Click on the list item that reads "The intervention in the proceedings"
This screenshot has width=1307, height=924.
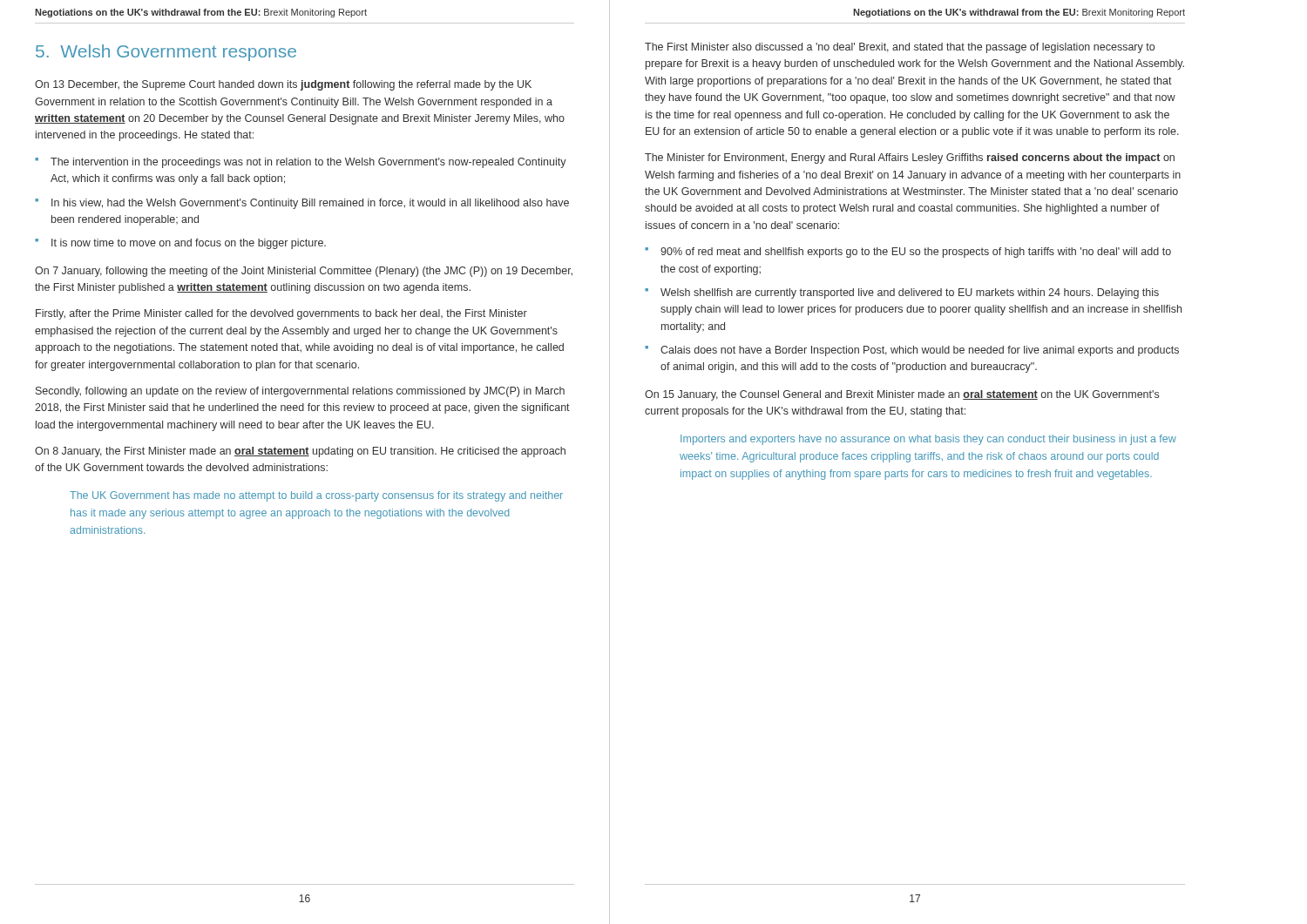pos(308,170)
